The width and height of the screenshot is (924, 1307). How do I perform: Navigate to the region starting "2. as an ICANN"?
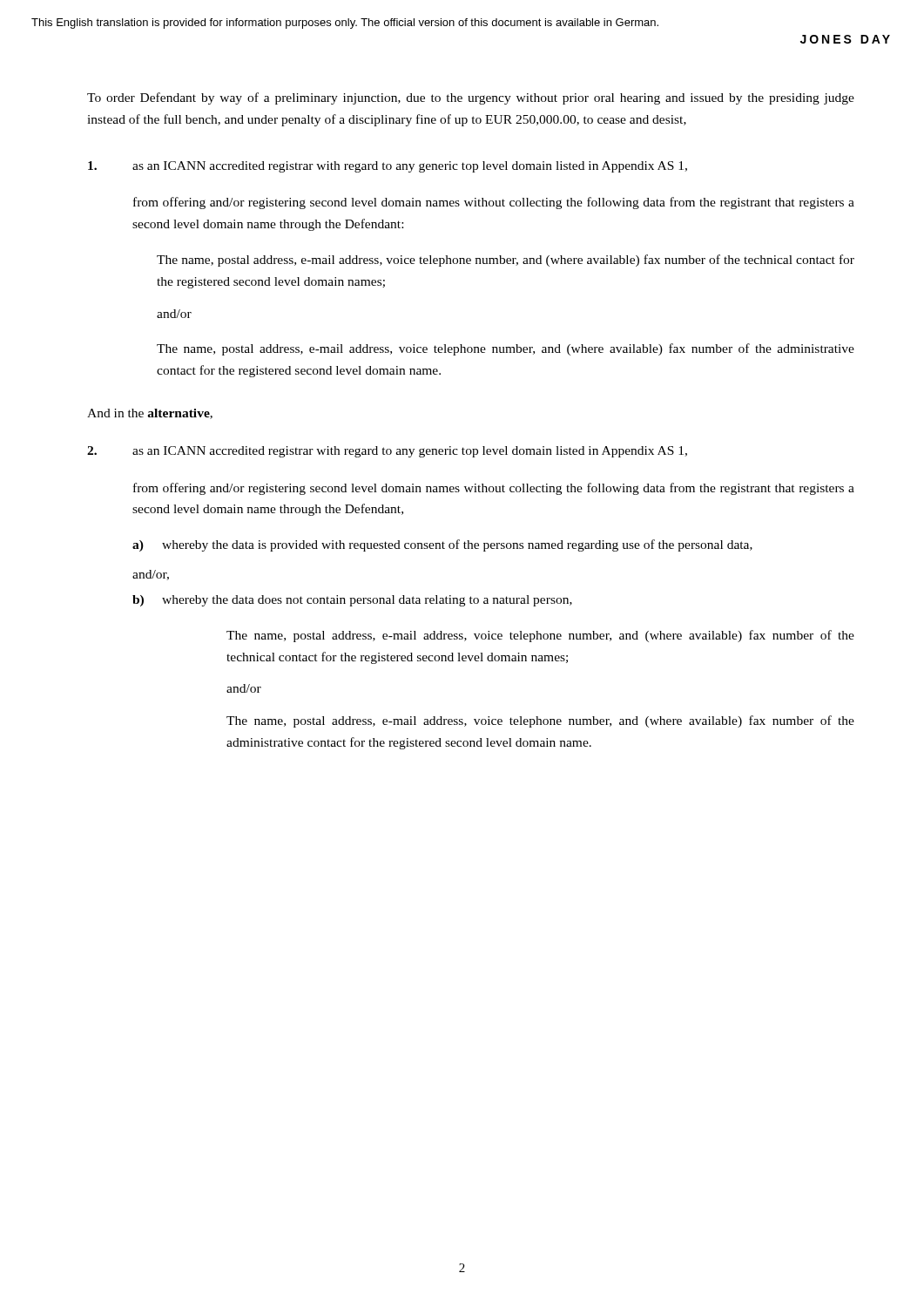tap(471, 451)
